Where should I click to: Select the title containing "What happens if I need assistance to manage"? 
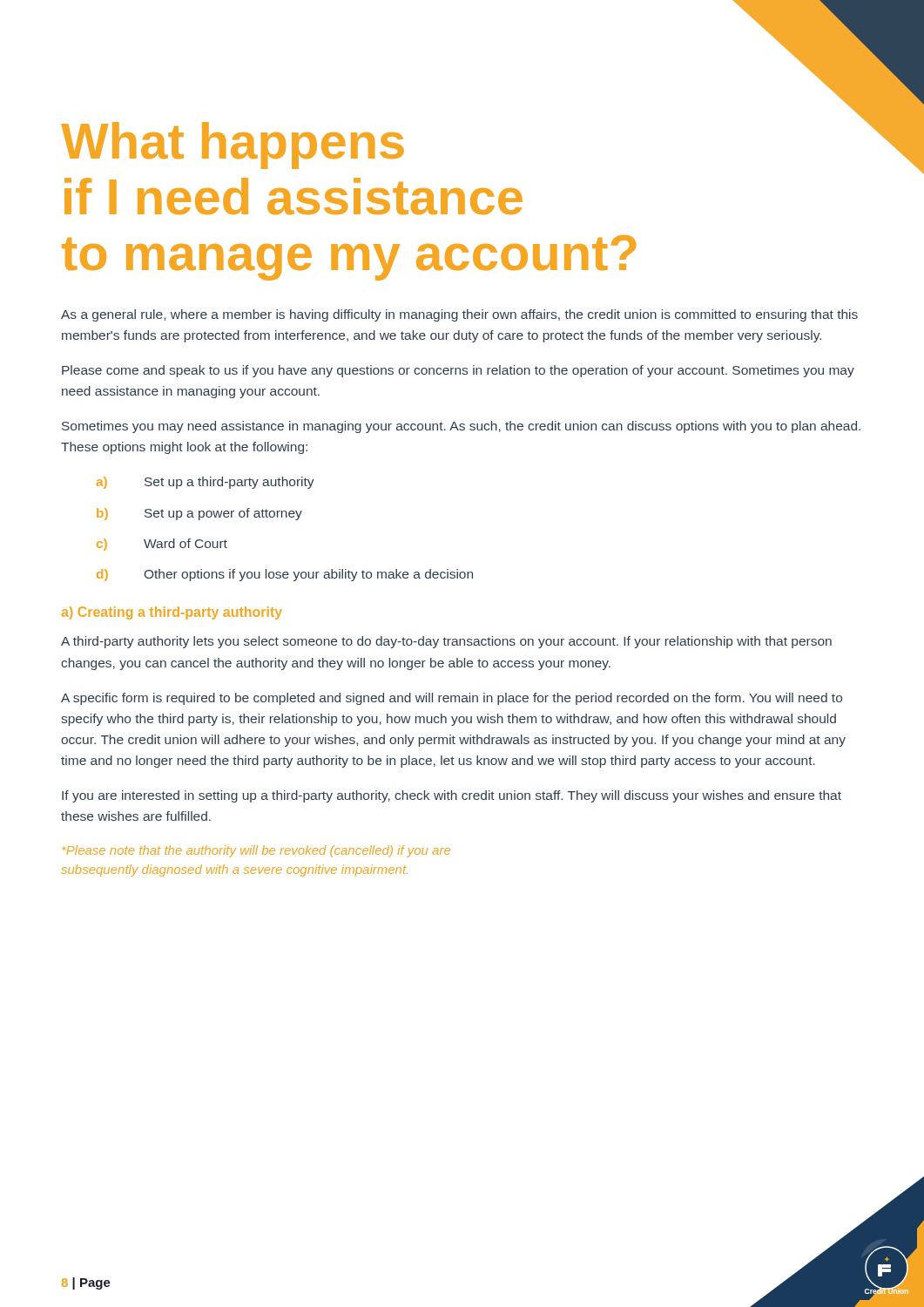point(462,197)
